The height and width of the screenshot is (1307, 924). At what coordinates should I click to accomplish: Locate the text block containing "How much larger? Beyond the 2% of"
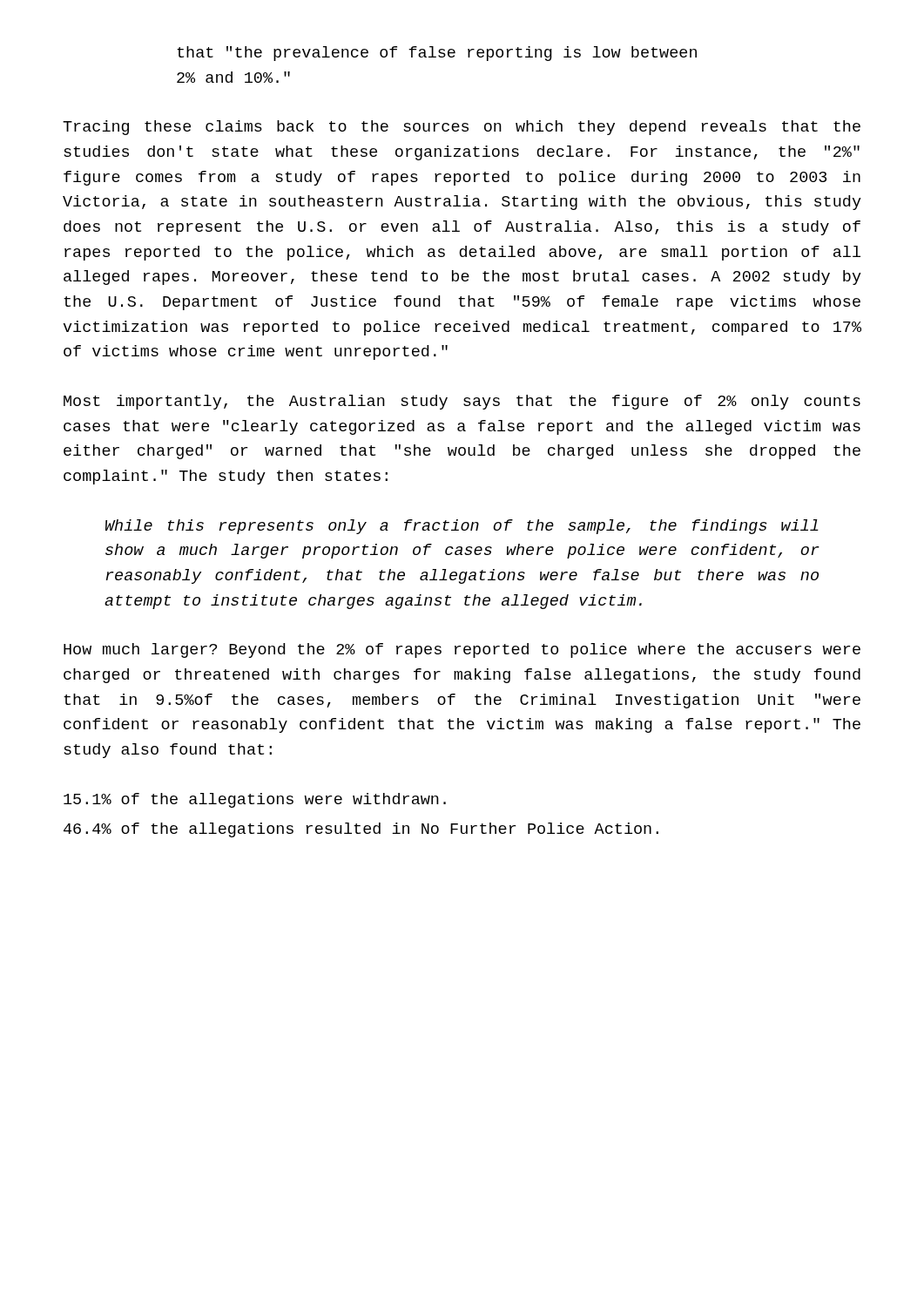(462, 701)
